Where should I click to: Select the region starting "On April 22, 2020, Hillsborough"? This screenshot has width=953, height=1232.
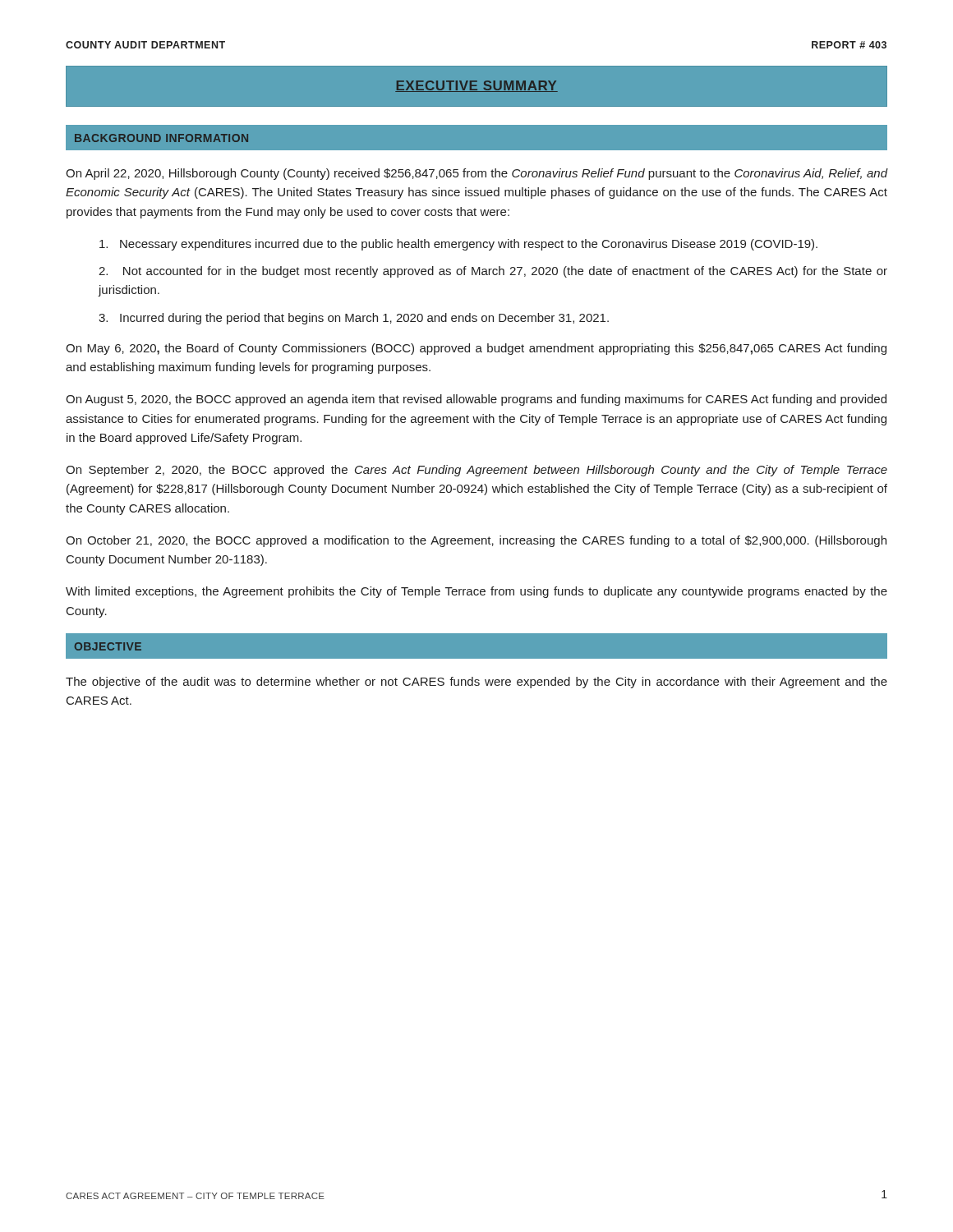pos(476,192)
